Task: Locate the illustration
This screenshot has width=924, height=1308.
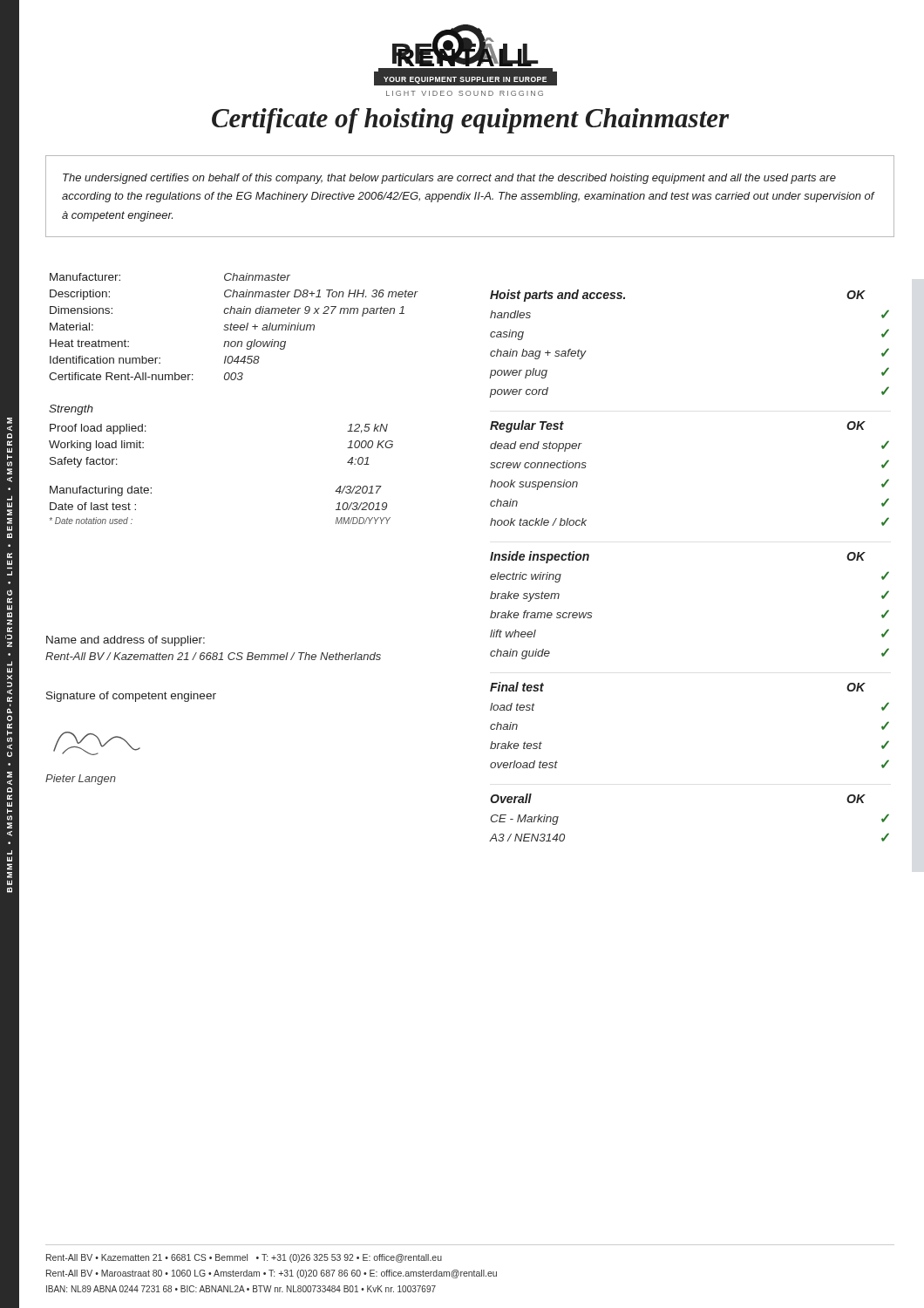Action: tap(98, 738)
